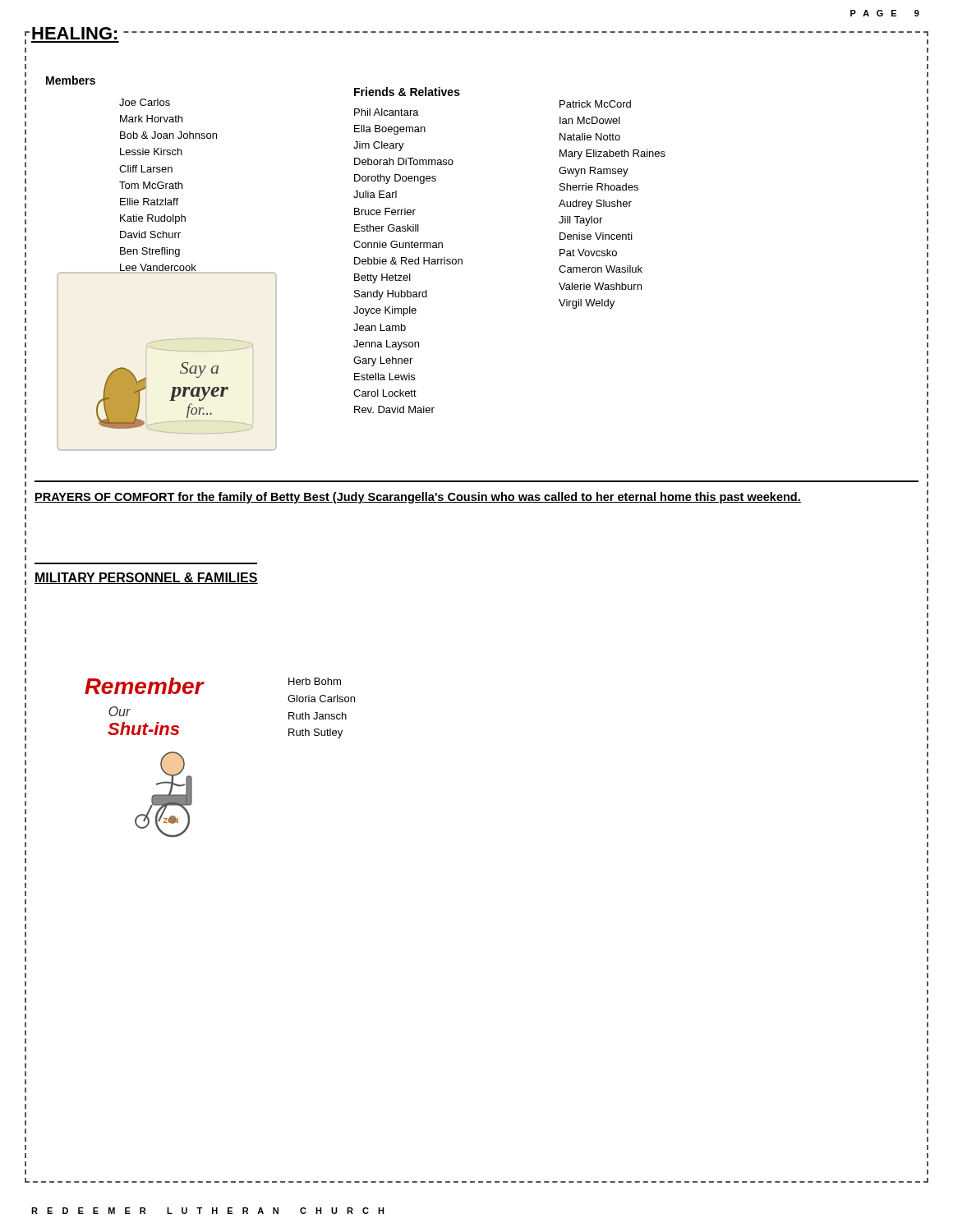Screen dimensions: 1232x953
Task: Find the list item that says "Betty Hetzel"
Action: (x=382, y=277)
